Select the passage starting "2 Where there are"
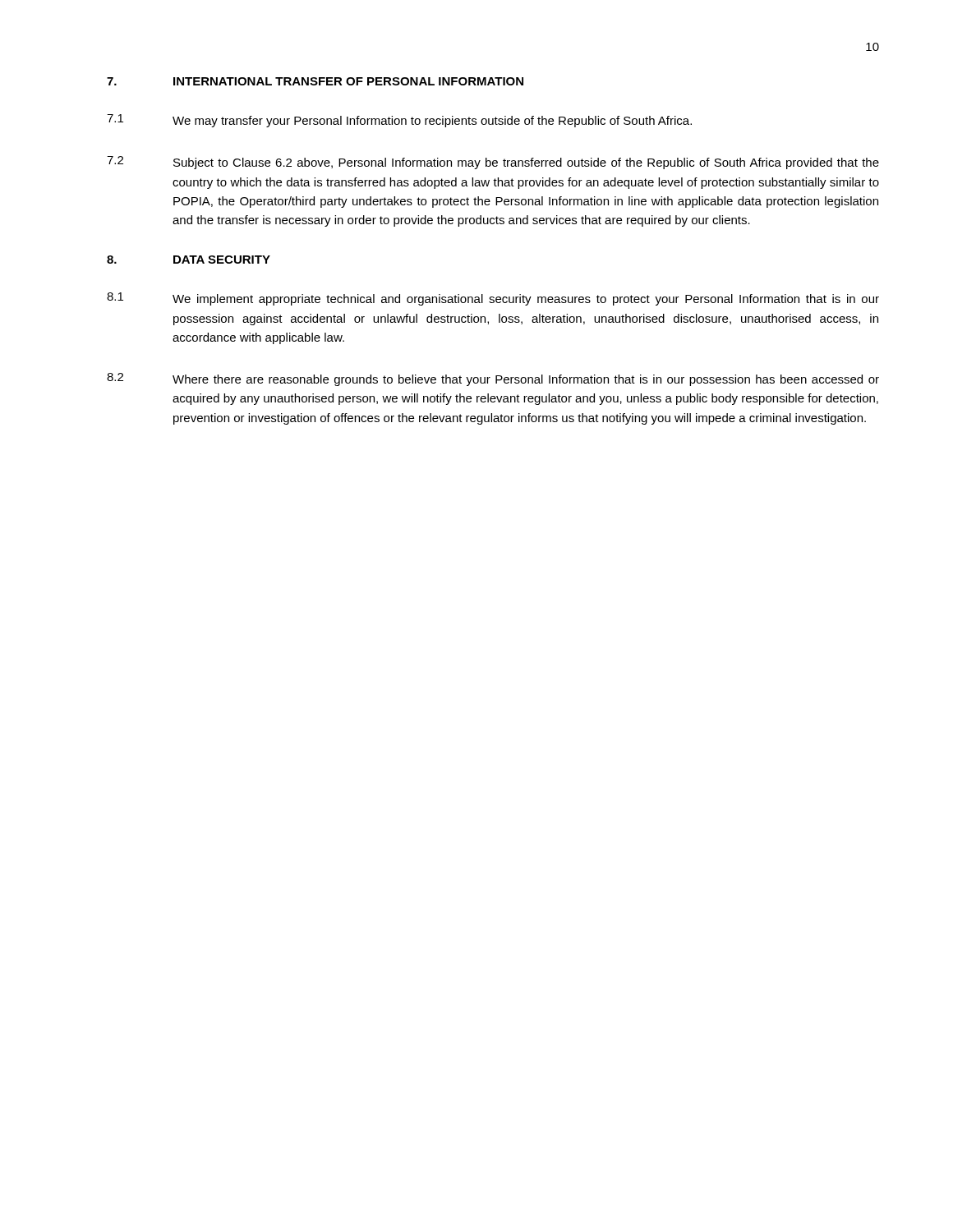 tap(493, 398)
